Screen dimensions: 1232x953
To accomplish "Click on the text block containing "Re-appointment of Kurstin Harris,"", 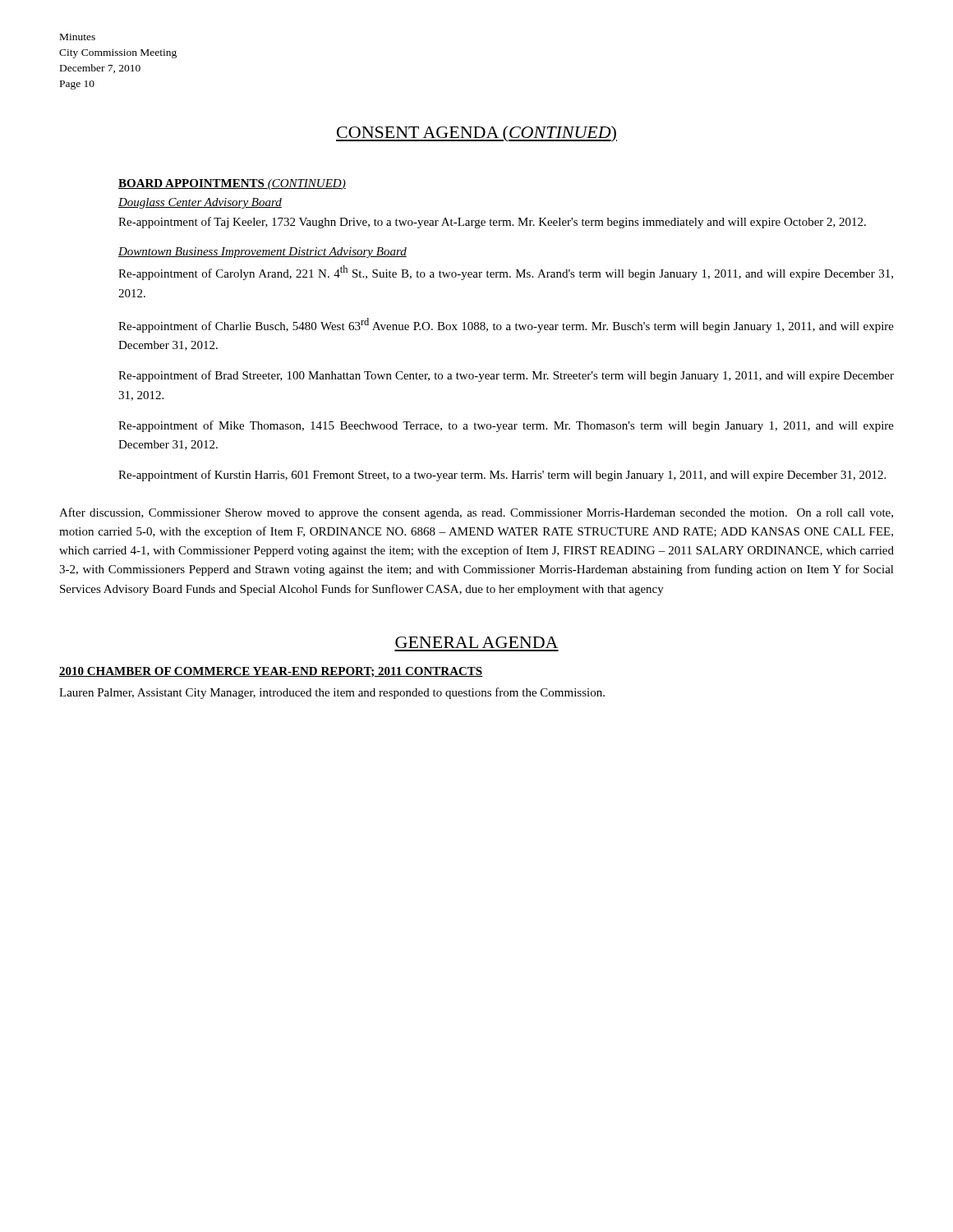I will pos(502,475).
